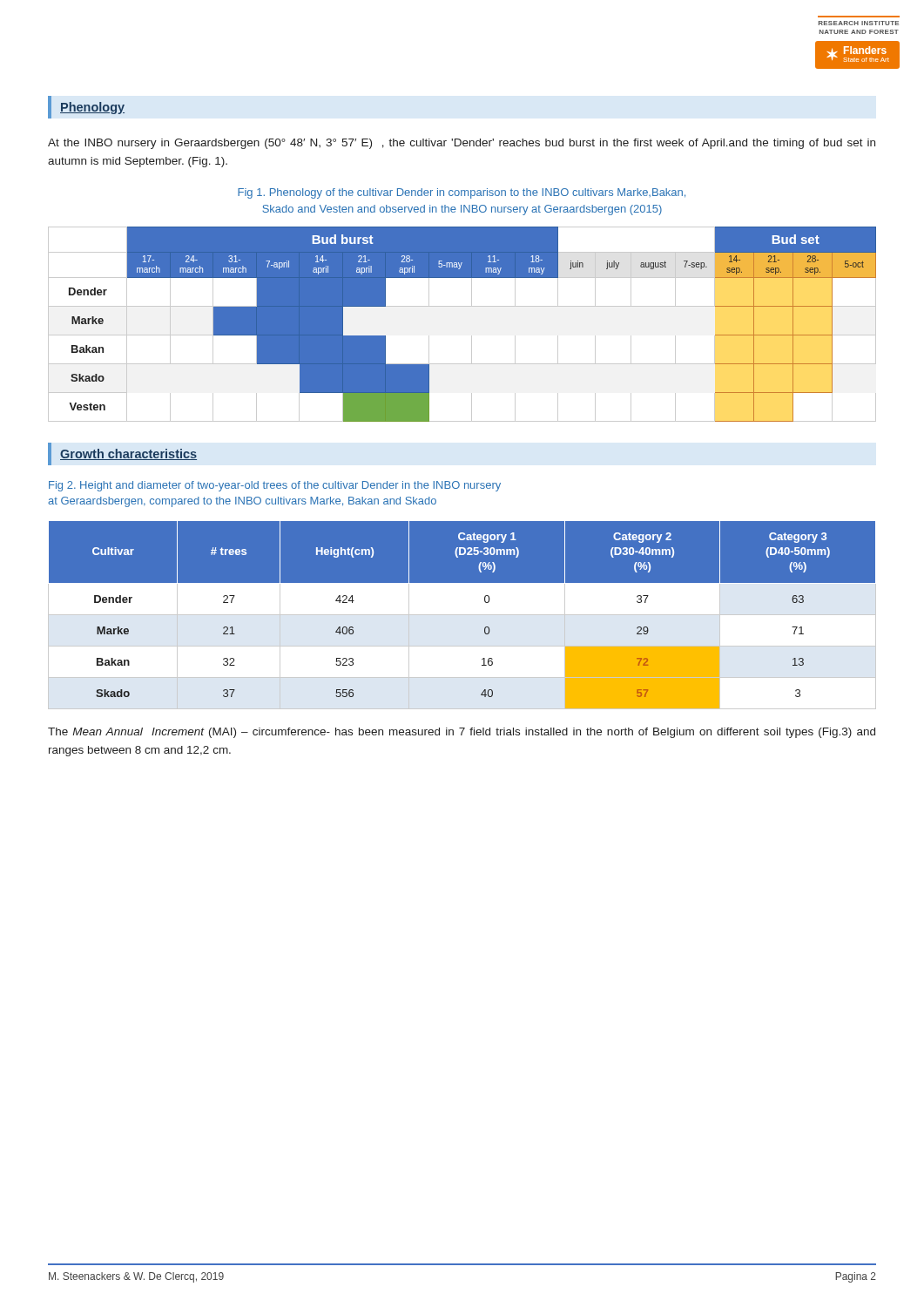Point to the element starting "The Mean Annual Increment (MAI)"
The height and width of the screenshot is (1307, 924).
[462, 740]
